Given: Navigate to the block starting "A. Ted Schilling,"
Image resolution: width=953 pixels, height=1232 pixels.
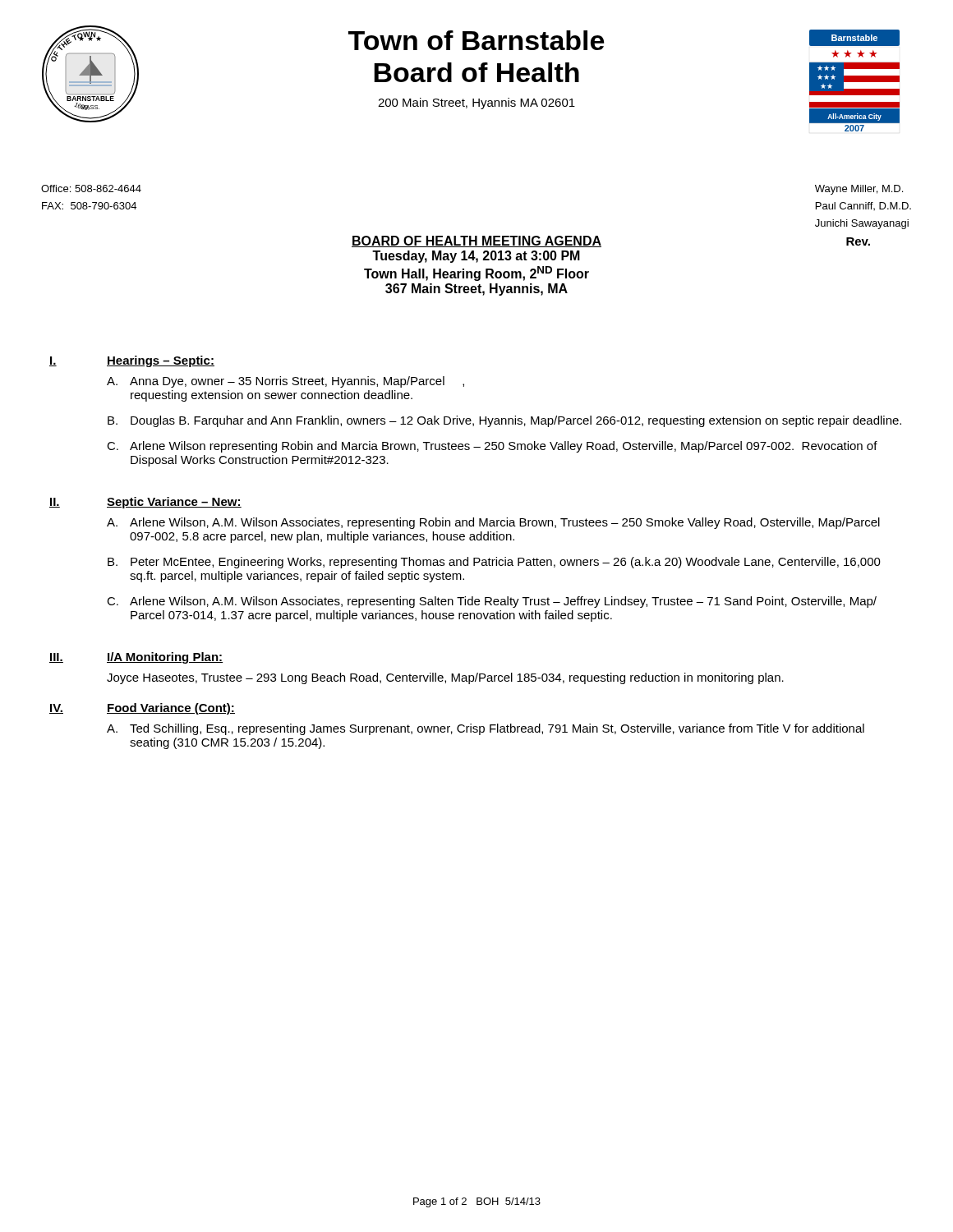Looking at the screenshot, I should [505, 735].
